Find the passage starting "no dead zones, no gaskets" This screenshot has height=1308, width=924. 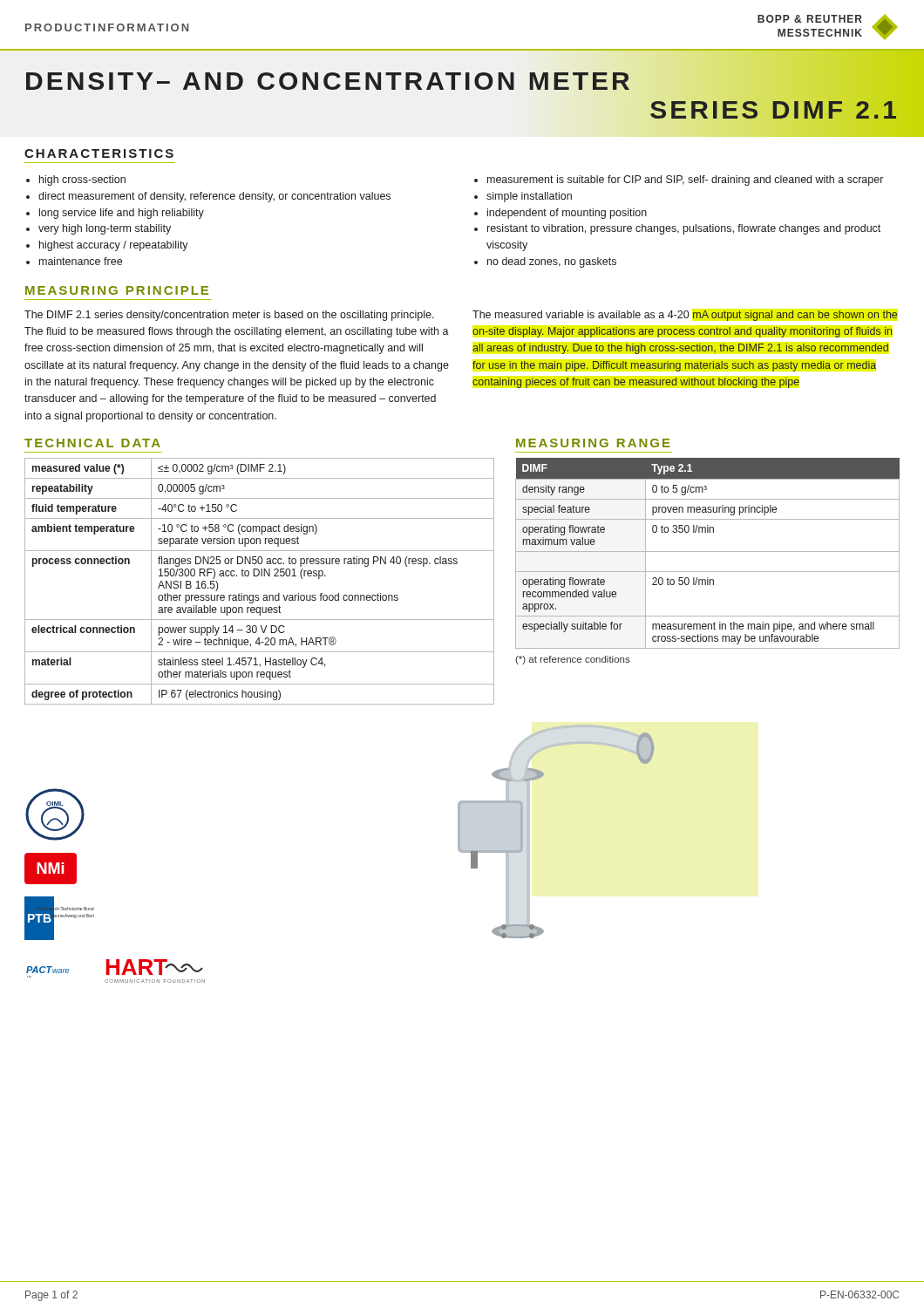pyautogui.click(x=552, y=261)
